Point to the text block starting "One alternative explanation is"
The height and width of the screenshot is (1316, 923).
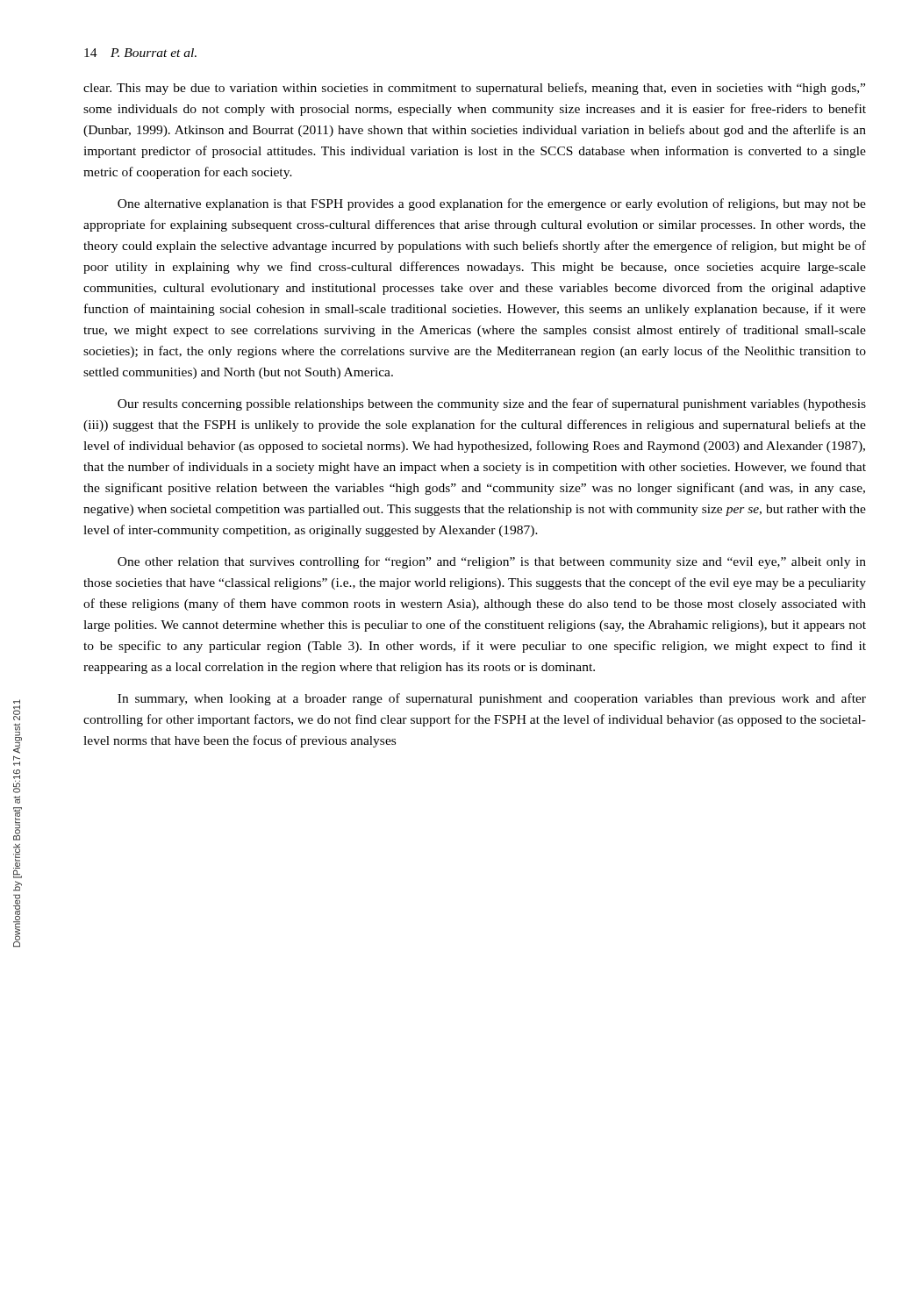click(475, 288)
